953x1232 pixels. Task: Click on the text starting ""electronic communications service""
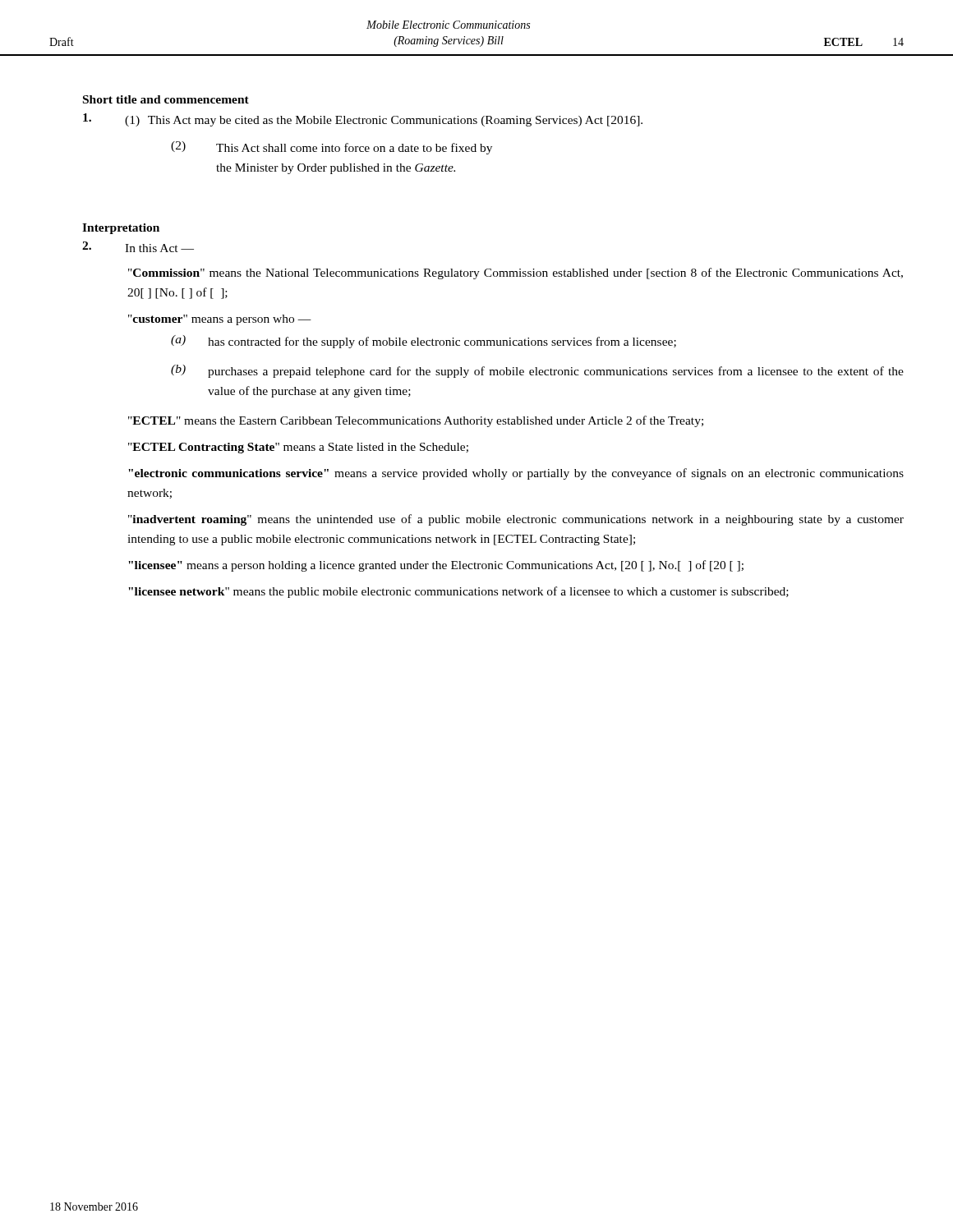(516, 483)
